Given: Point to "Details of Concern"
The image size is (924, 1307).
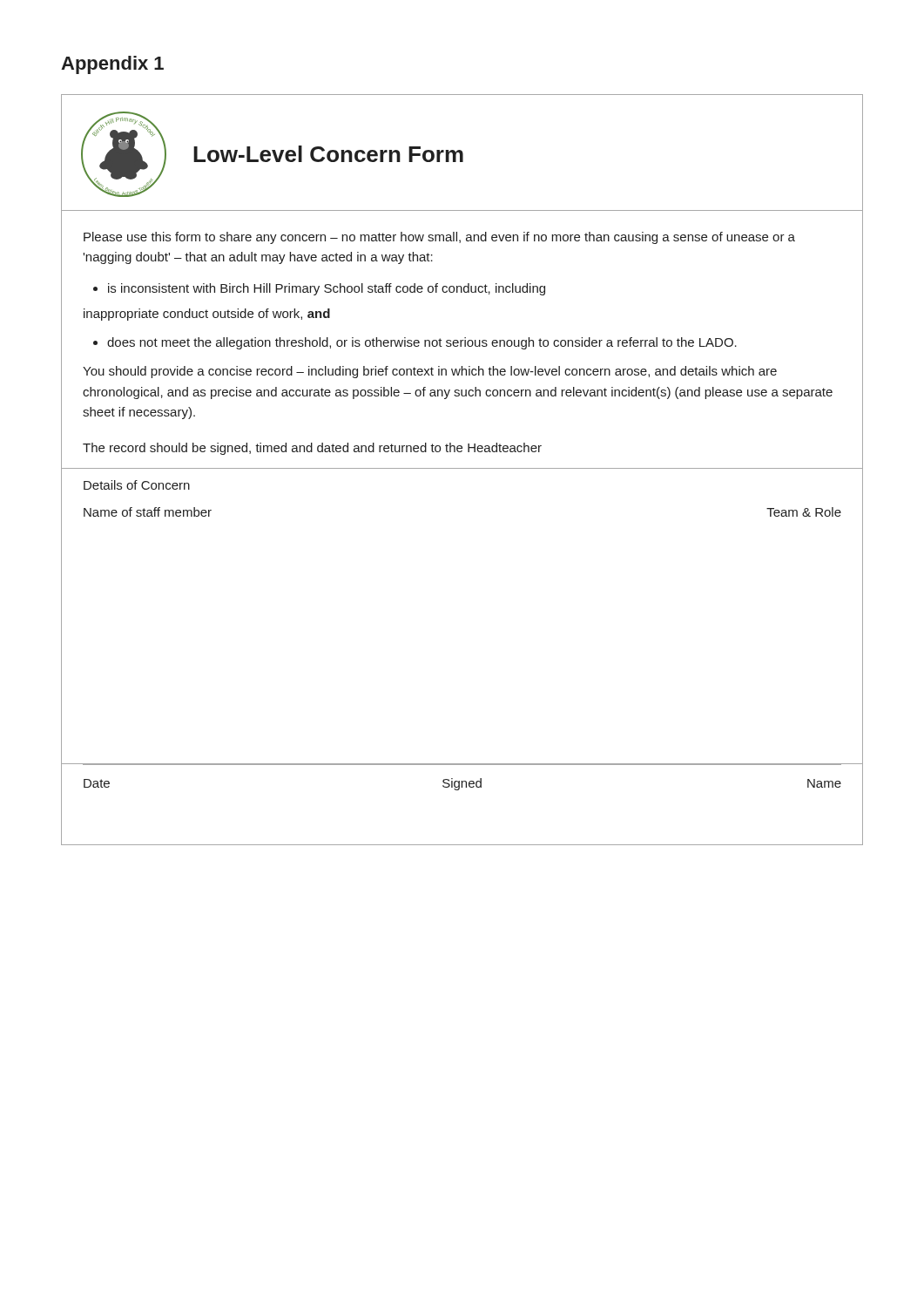Looking at the screenshot, I should pyautogui.click(x=136, y=485).
